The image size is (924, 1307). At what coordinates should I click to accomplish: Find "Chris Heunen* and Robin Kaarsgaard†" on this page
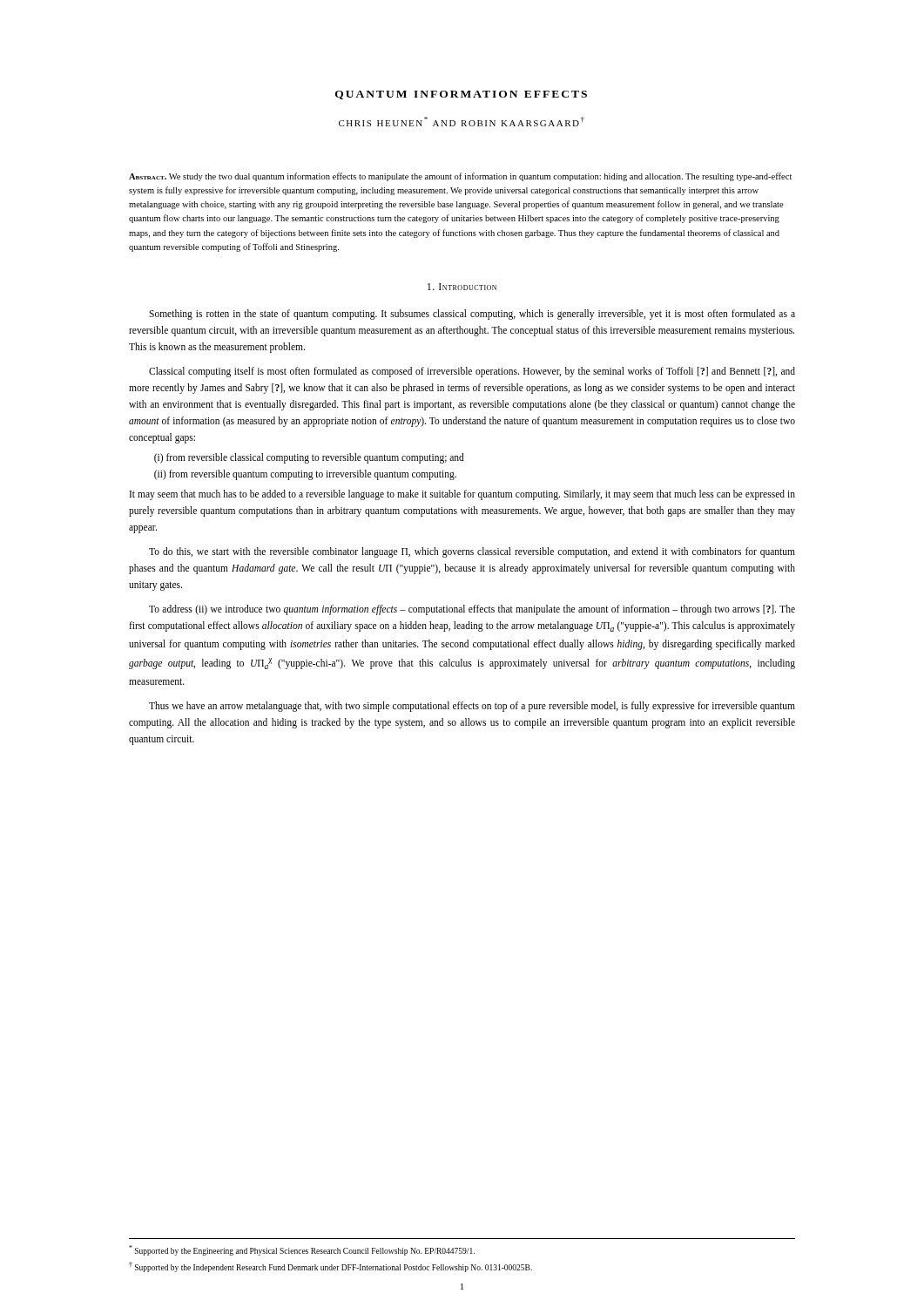pyautogui.click(x=462, y=121)
